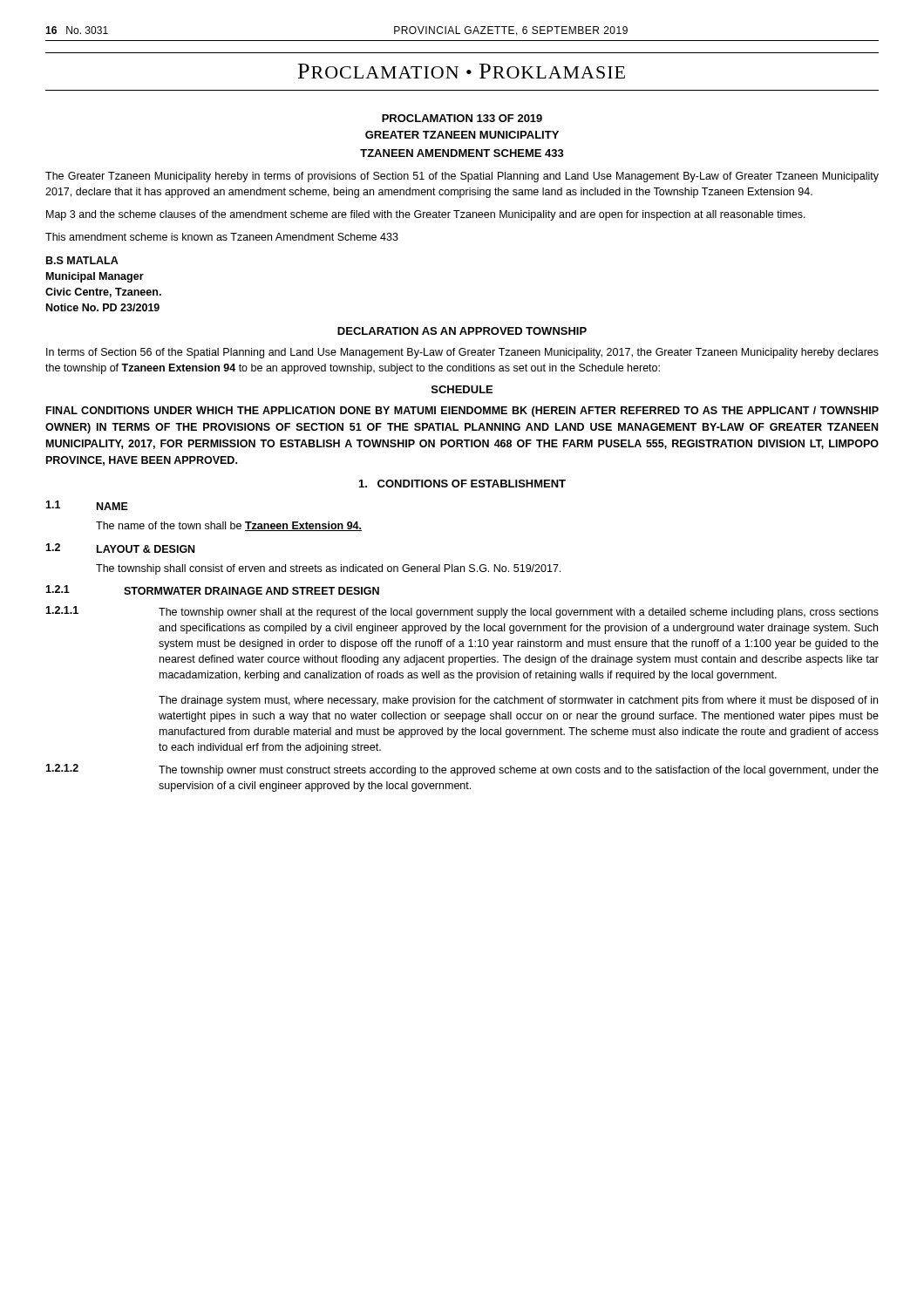924x1308 pixels.
Task: Locate the text starting "In terms of Section 56 of the Spatial"
Action: click(462, 360)
